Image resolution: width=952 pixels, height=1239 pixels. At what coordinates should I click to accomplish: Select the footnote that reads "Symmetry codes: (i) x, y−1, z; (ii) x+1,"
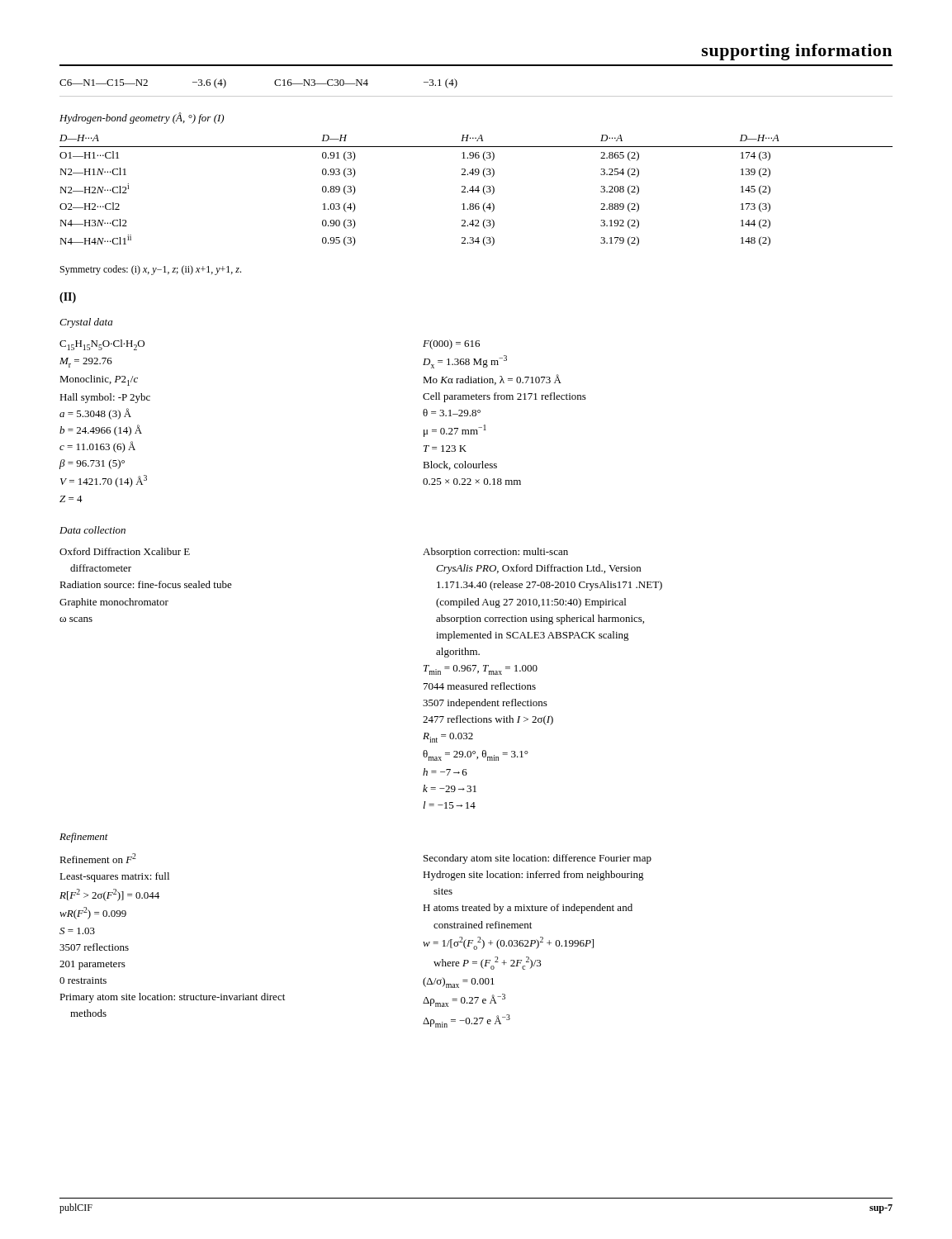tap(151, 269)
